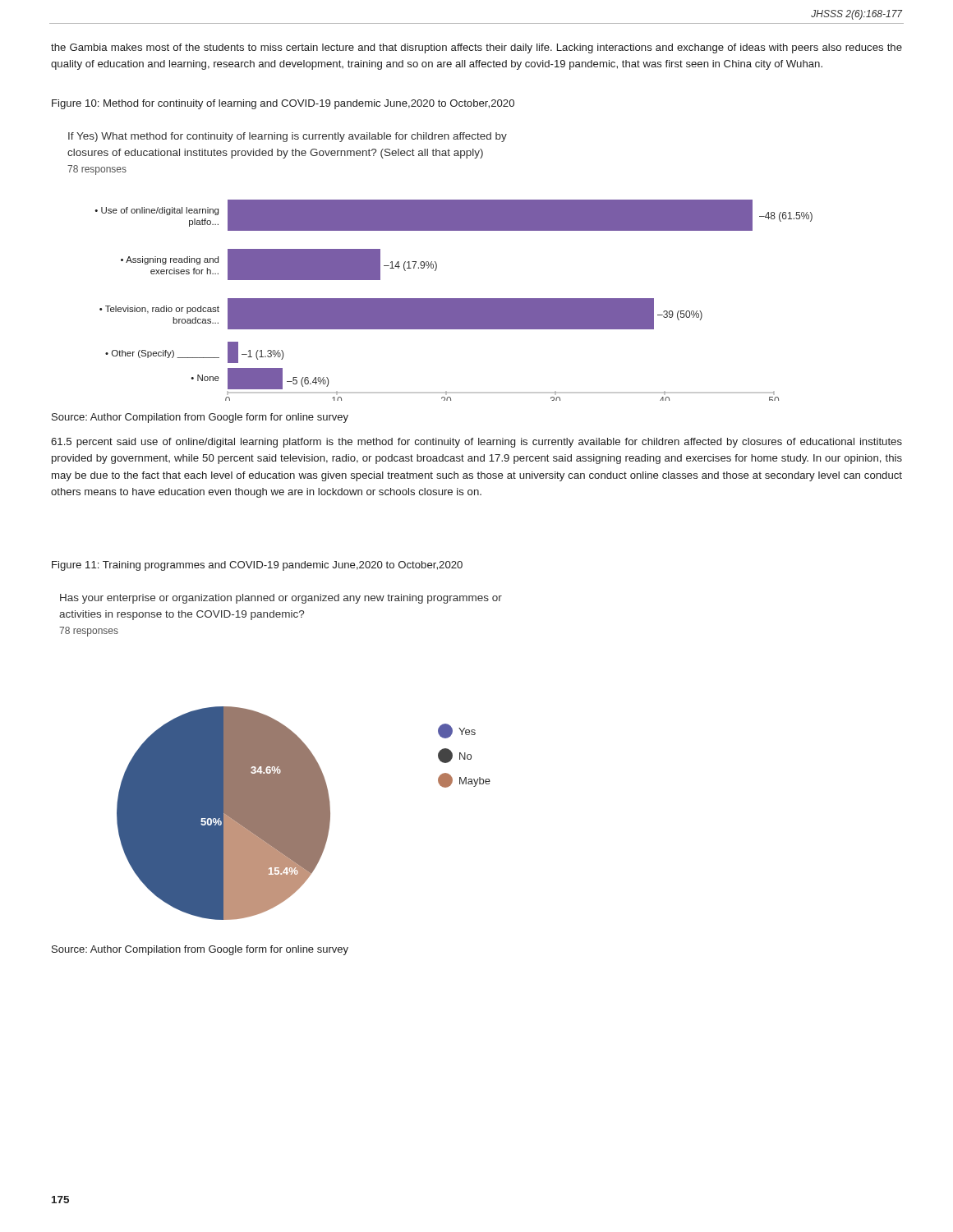953x1232 pixels.
Task: Click on the region starting "Figure 11: Training programmes and COVID-19 pandemic June,2020"
Action: pos(257,565)
